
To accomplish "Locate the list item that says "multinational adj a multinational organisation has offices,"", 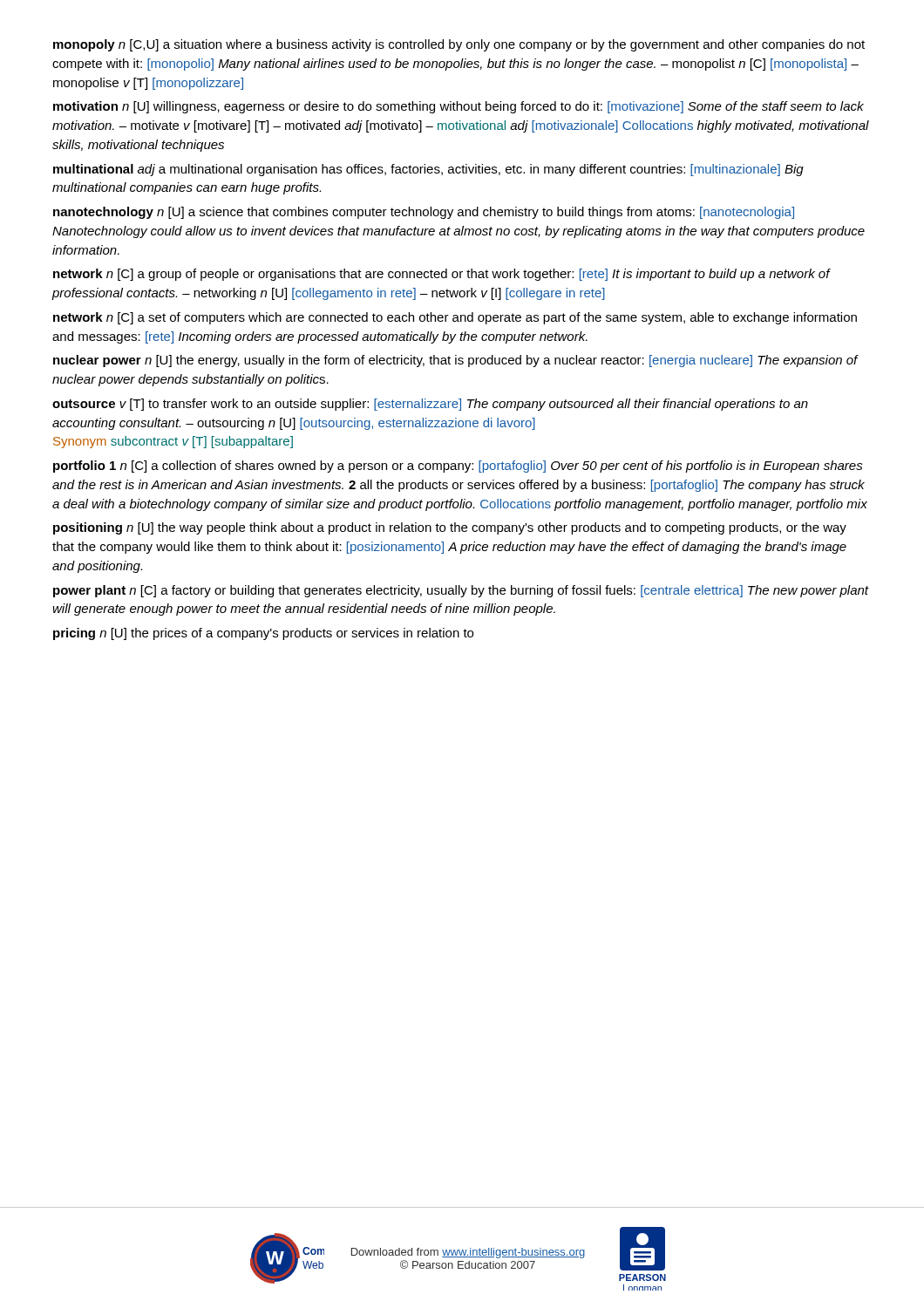I will 428,178.
